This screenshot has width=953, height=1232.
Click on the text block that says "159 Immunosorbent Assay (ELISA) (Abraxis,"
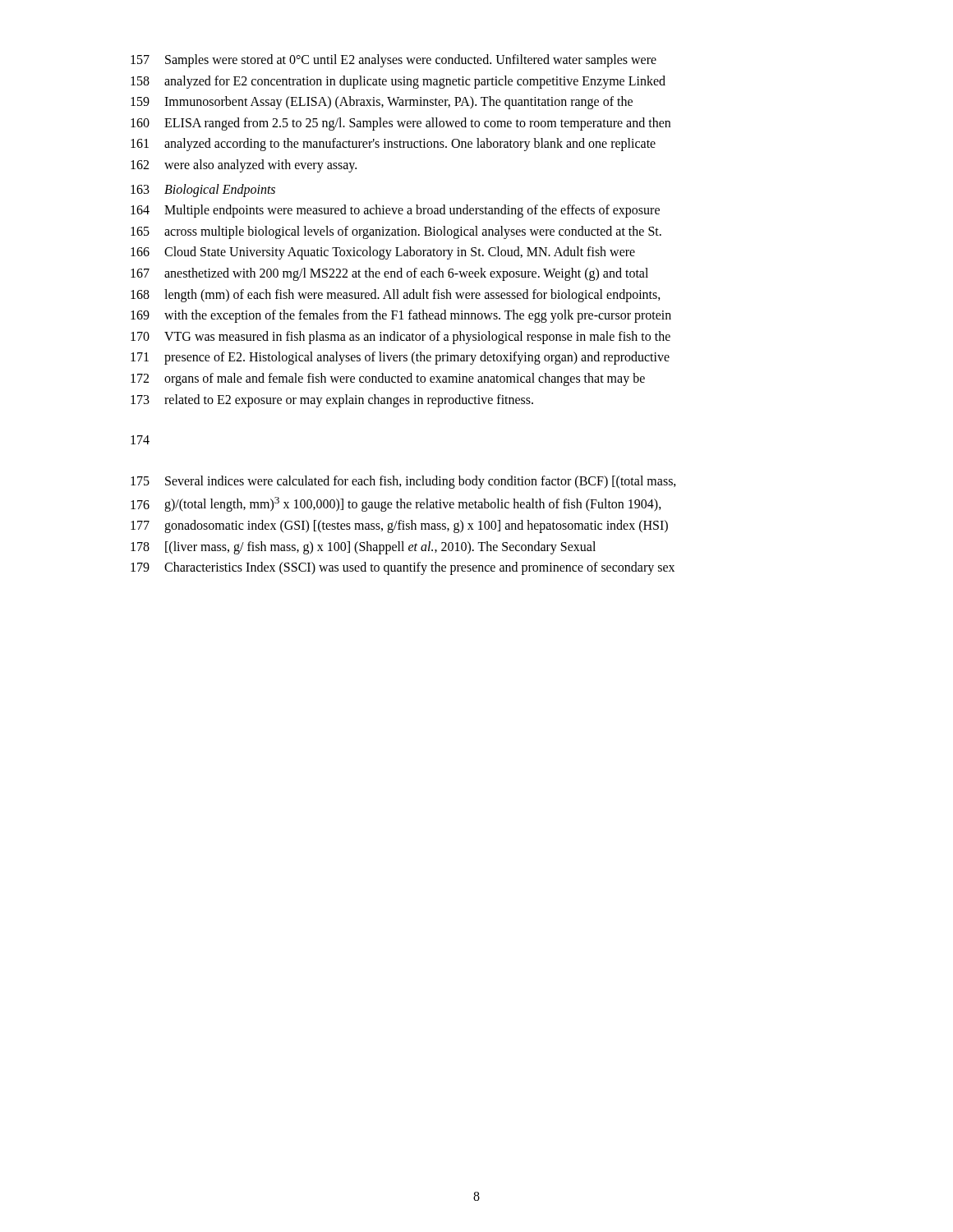[x=476, y=102]
